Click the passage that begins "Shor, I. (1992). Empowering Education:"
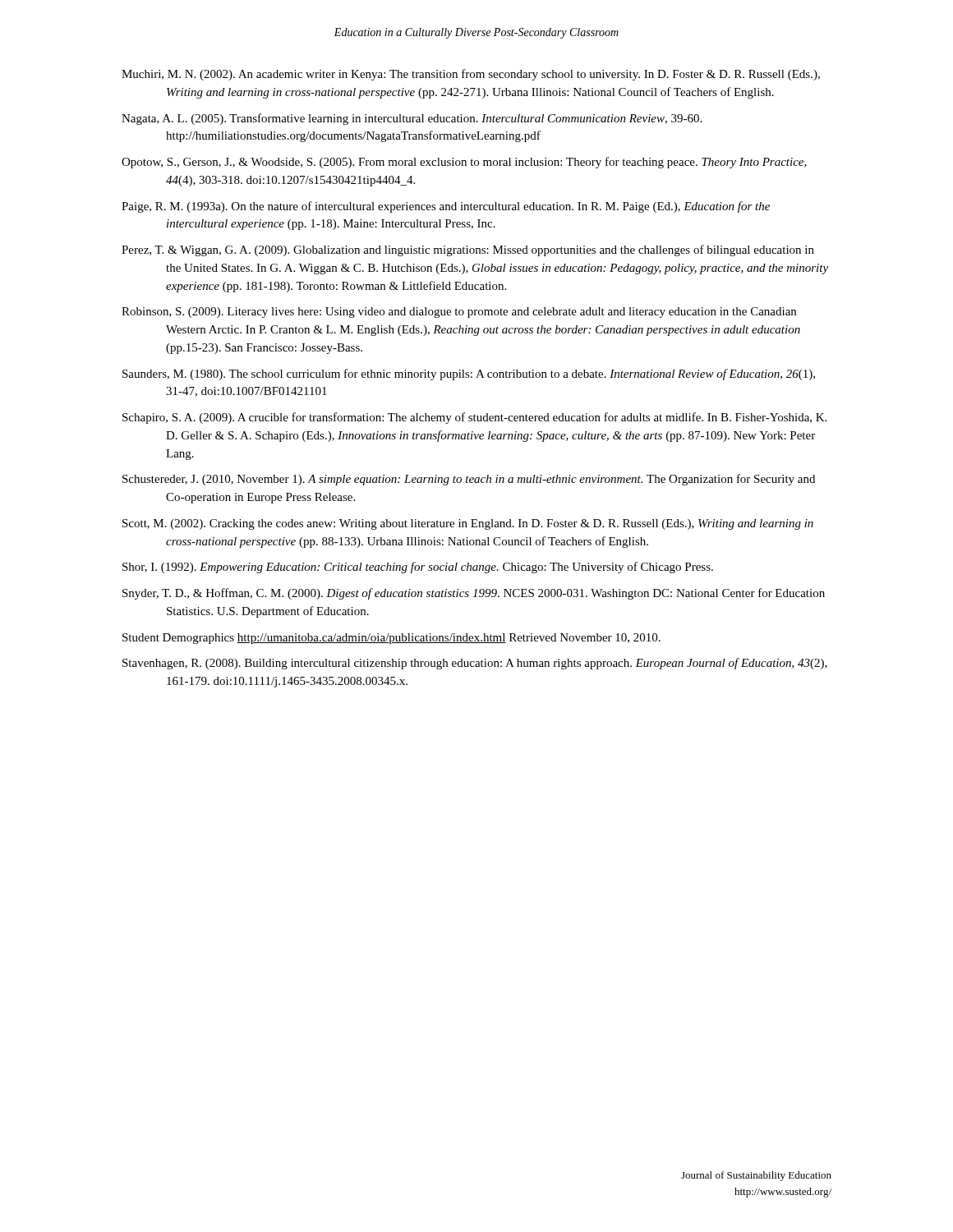 [418, 567]
